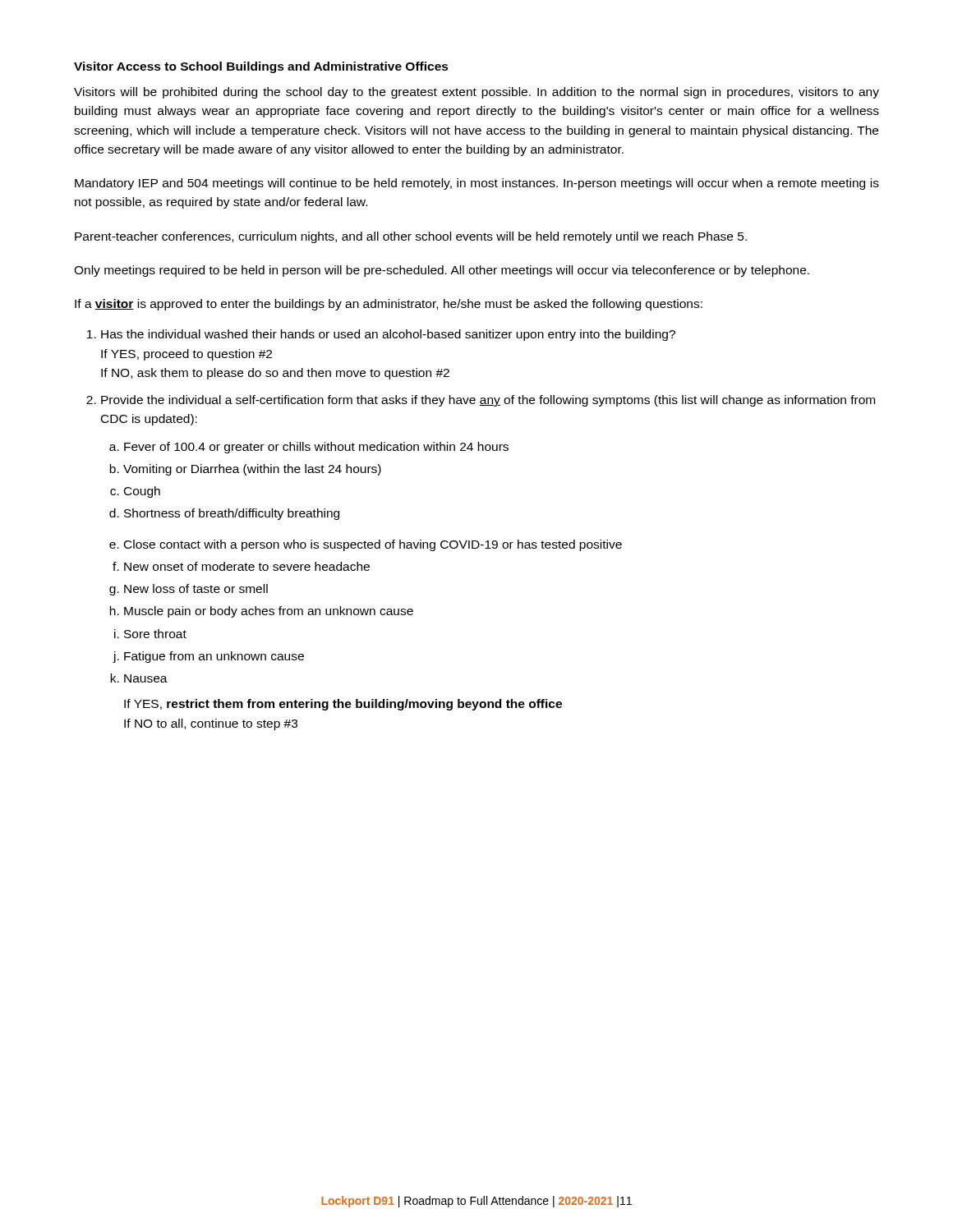This screenshot has width=953, height=1232.
Task: Find the list item that says "Sore throat"
Action: point(155,633)
